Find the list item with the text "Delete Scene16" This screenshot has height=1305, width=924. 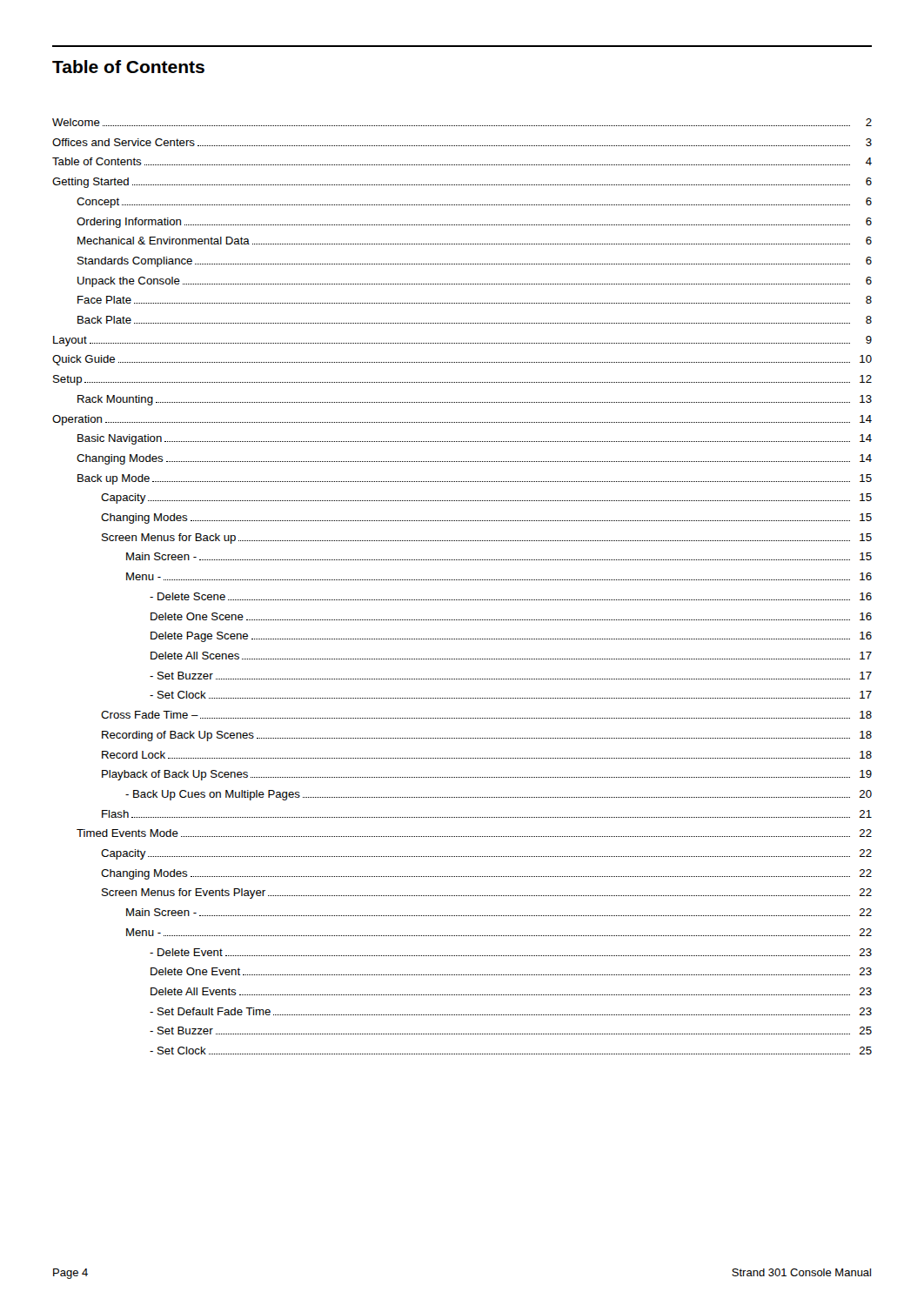pos(511,597)
